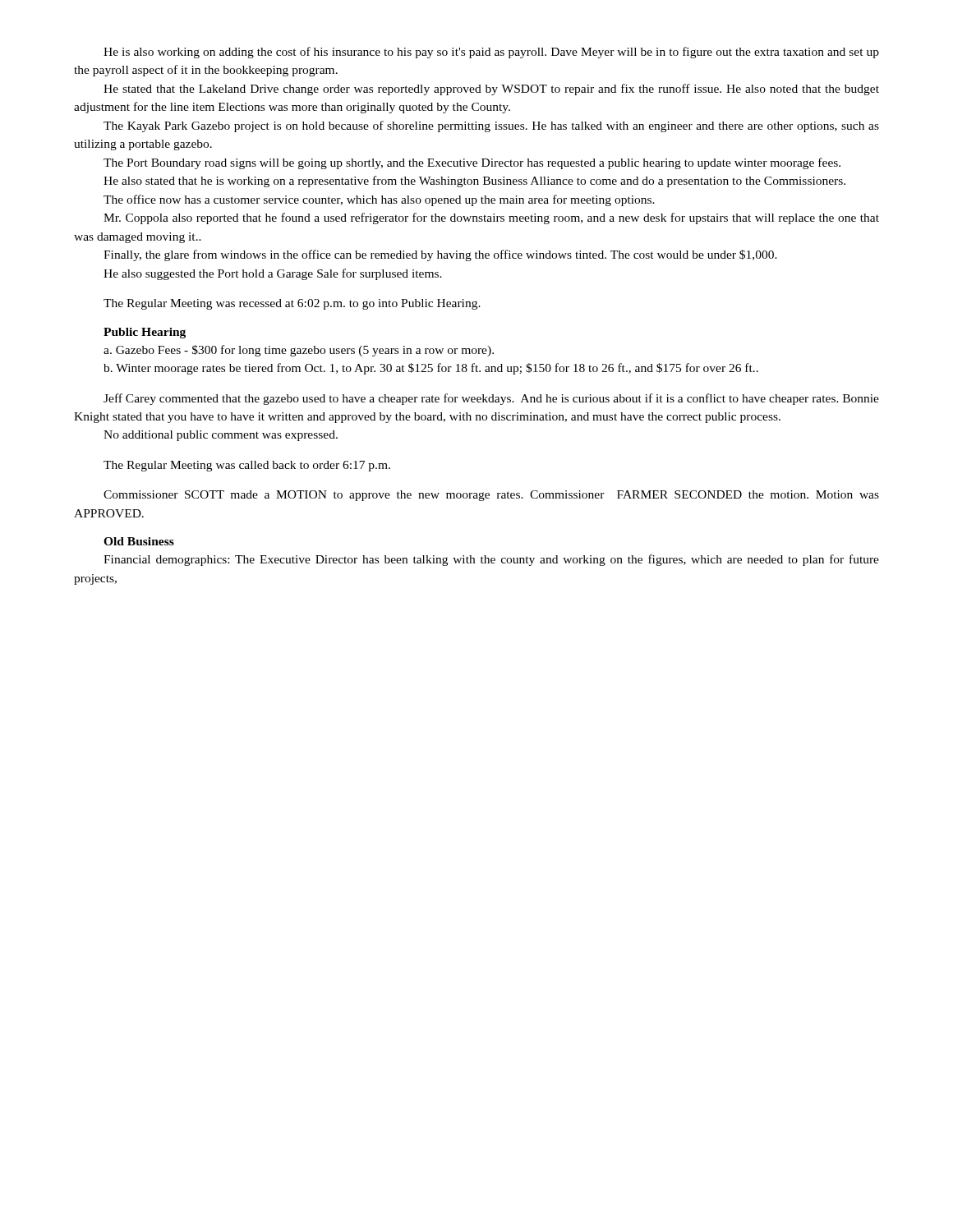The height and width of the screenshot is (1232, 953).
Task: Click on the text starting "Mr. Coppola also reported that he found"
Action: tap(476, 227)
